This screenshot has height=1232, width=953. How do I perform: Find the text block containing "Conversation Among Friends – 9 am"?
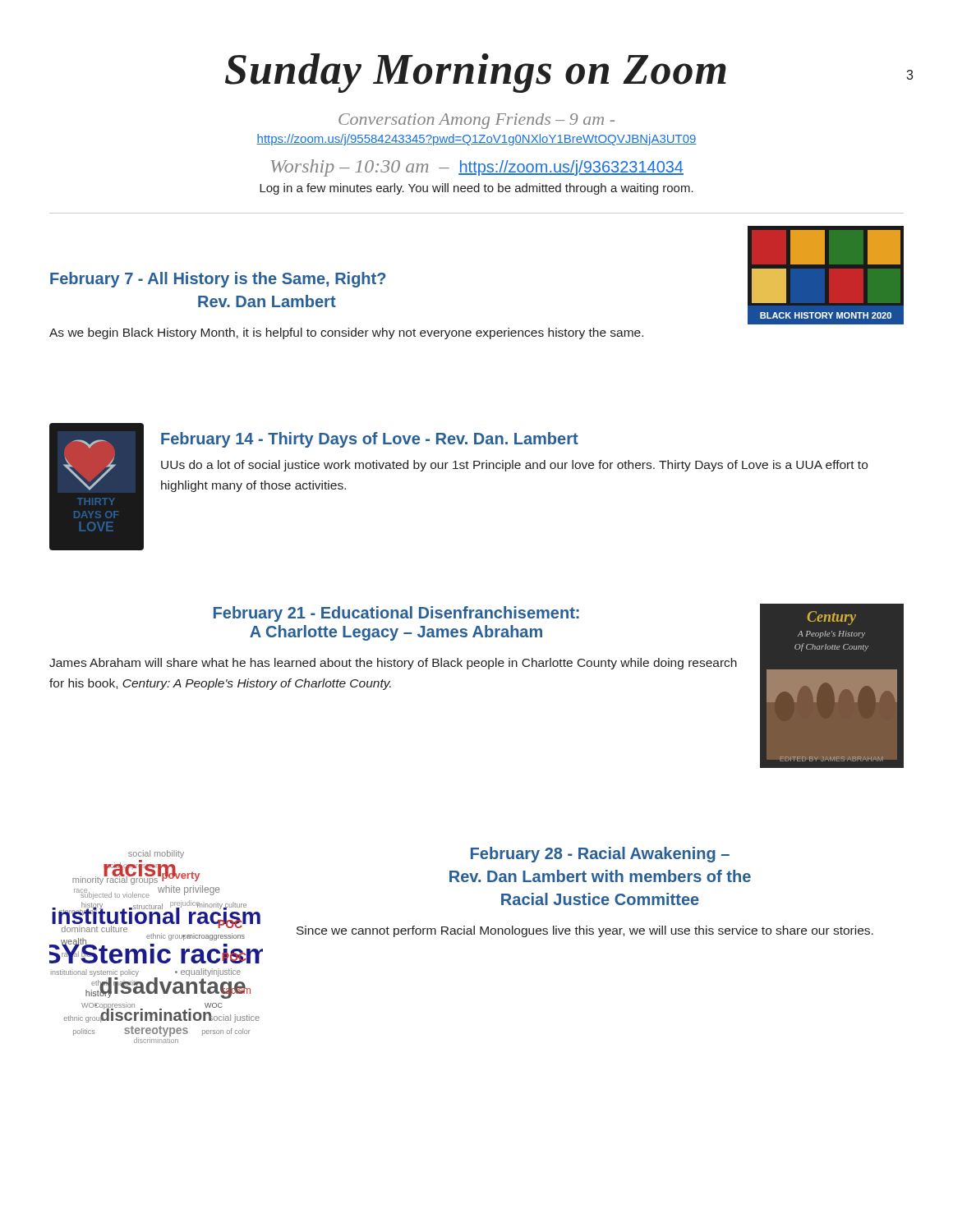476,152
